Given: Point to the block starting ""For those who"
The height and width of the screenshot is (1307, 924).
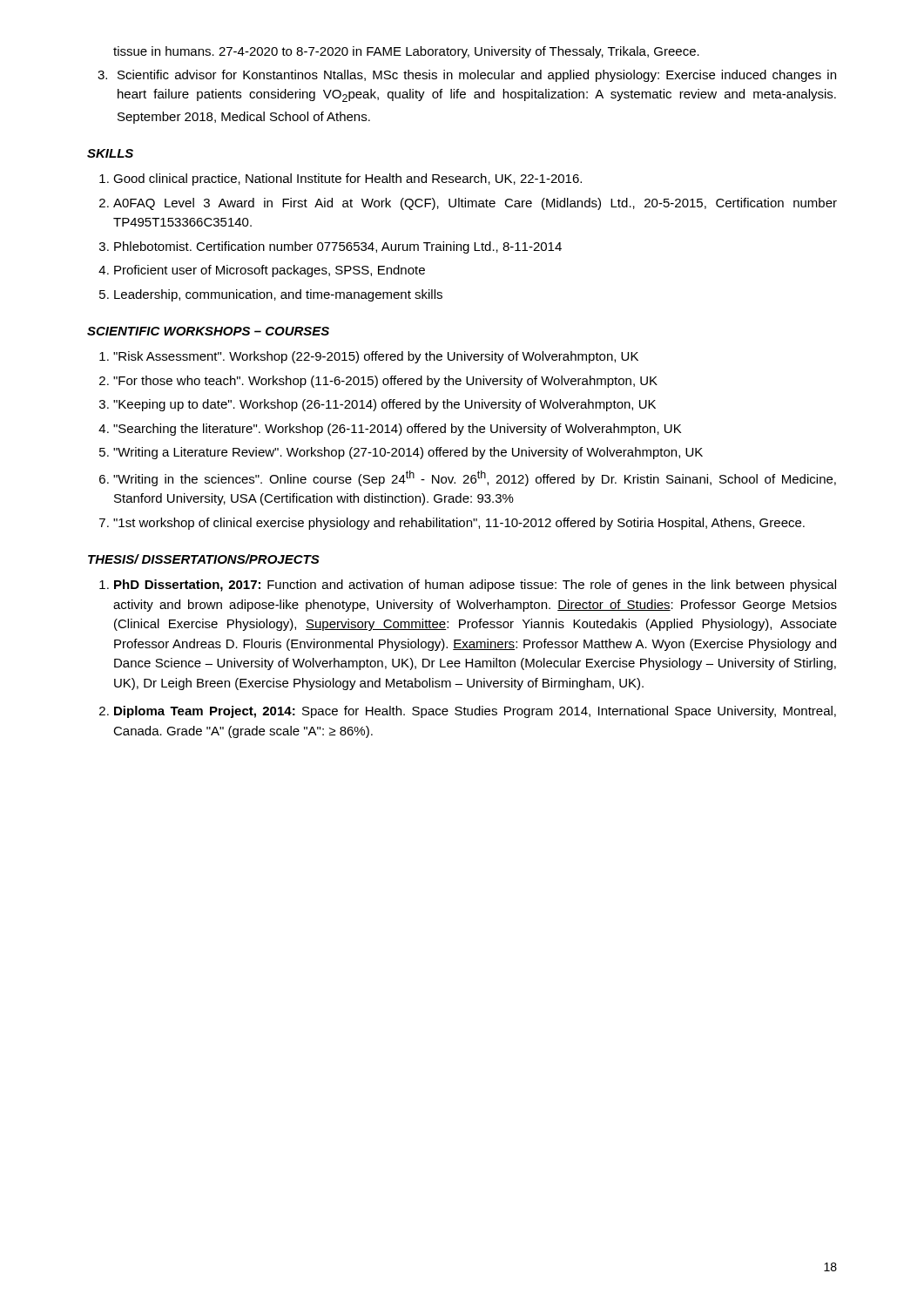Looking at the screenshot, I should [385, 380].
